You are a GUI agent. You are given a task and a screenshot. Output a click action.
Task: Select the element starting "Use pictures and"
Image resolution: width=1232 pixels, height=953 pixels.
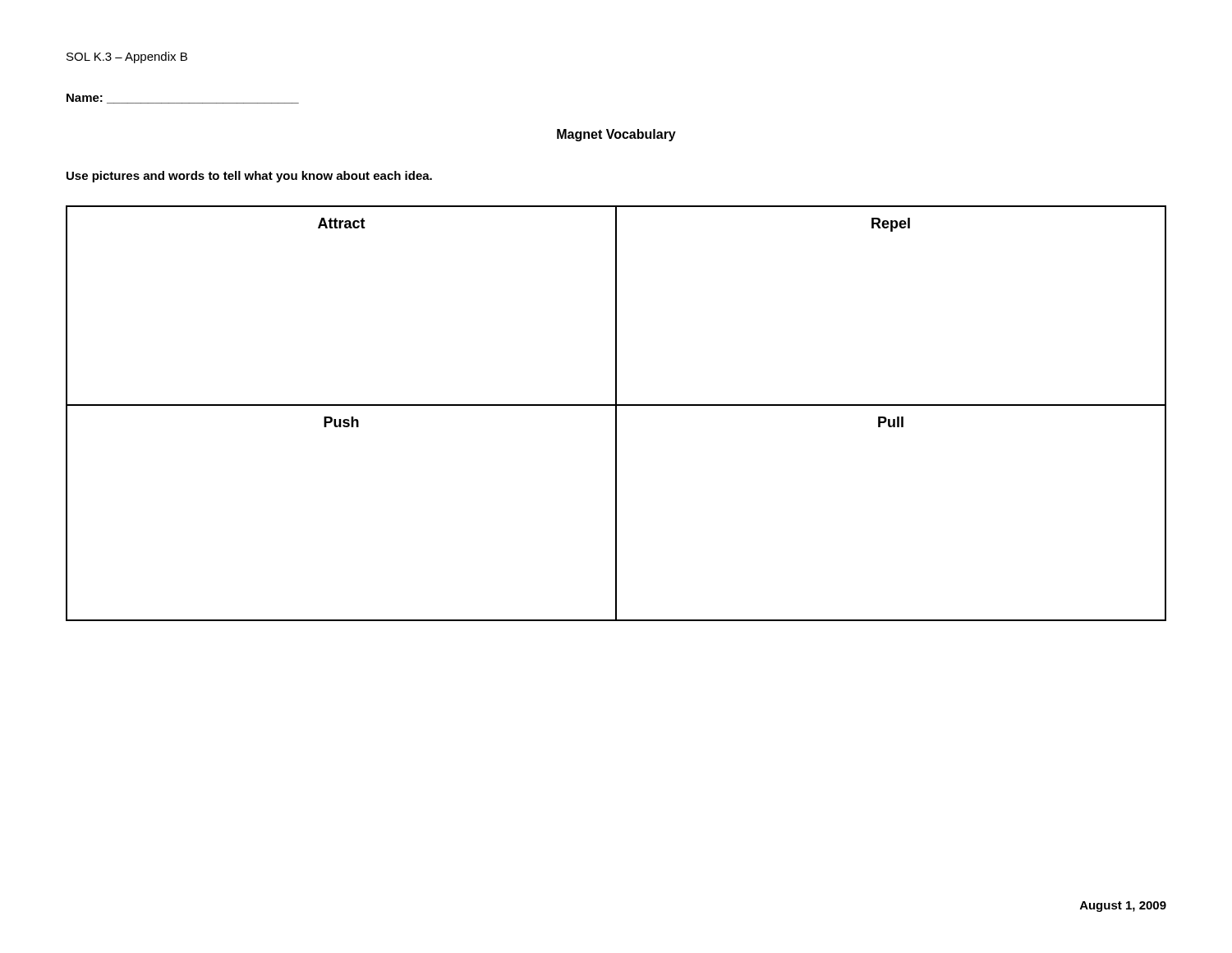tap(249, 175)
